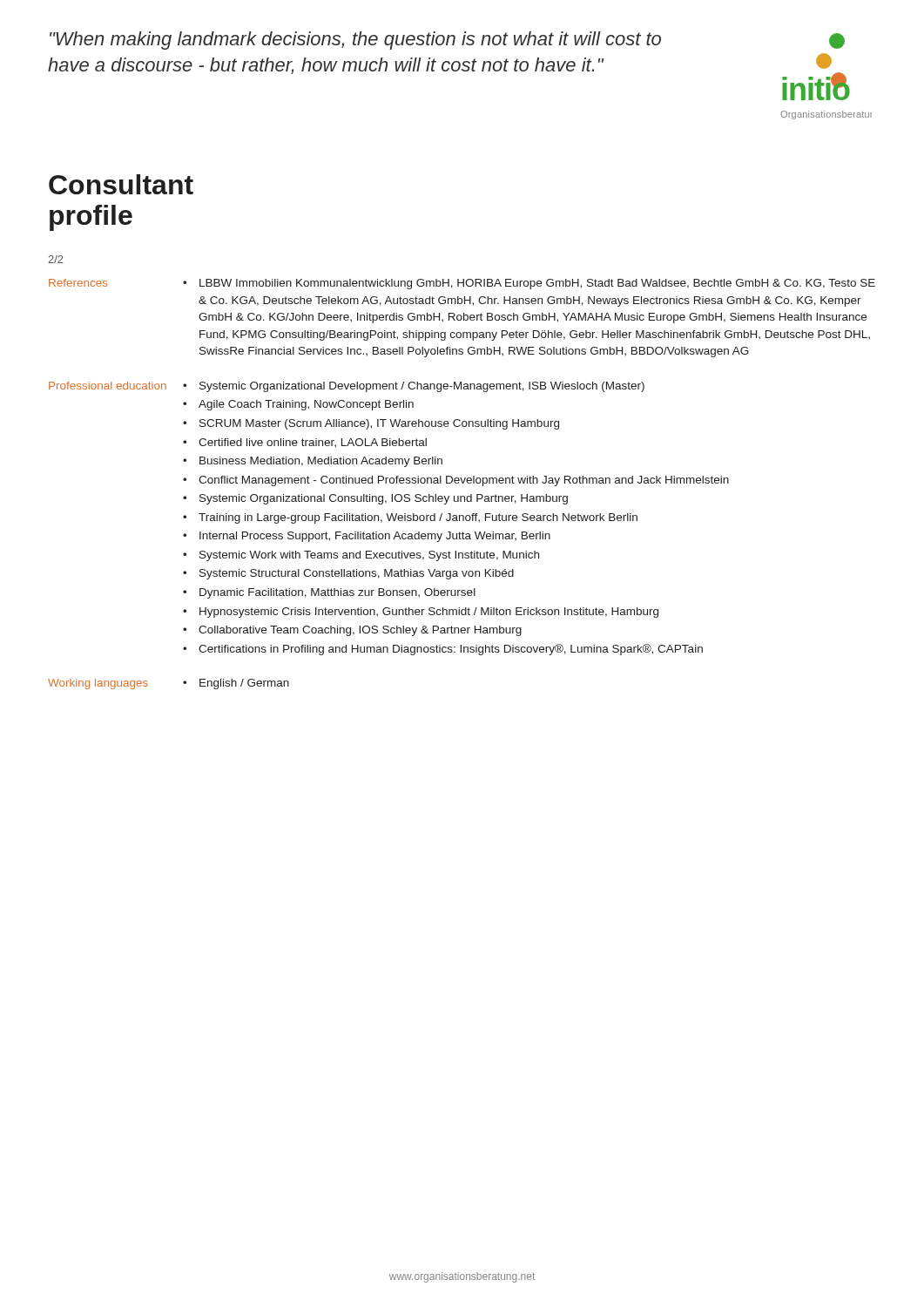Screen dimensions: 1307x924
Task: Where does it say "Internal Process Support, Facilitation Academy Jutta Weimar, Berlin"?
Action: (375, 536)
